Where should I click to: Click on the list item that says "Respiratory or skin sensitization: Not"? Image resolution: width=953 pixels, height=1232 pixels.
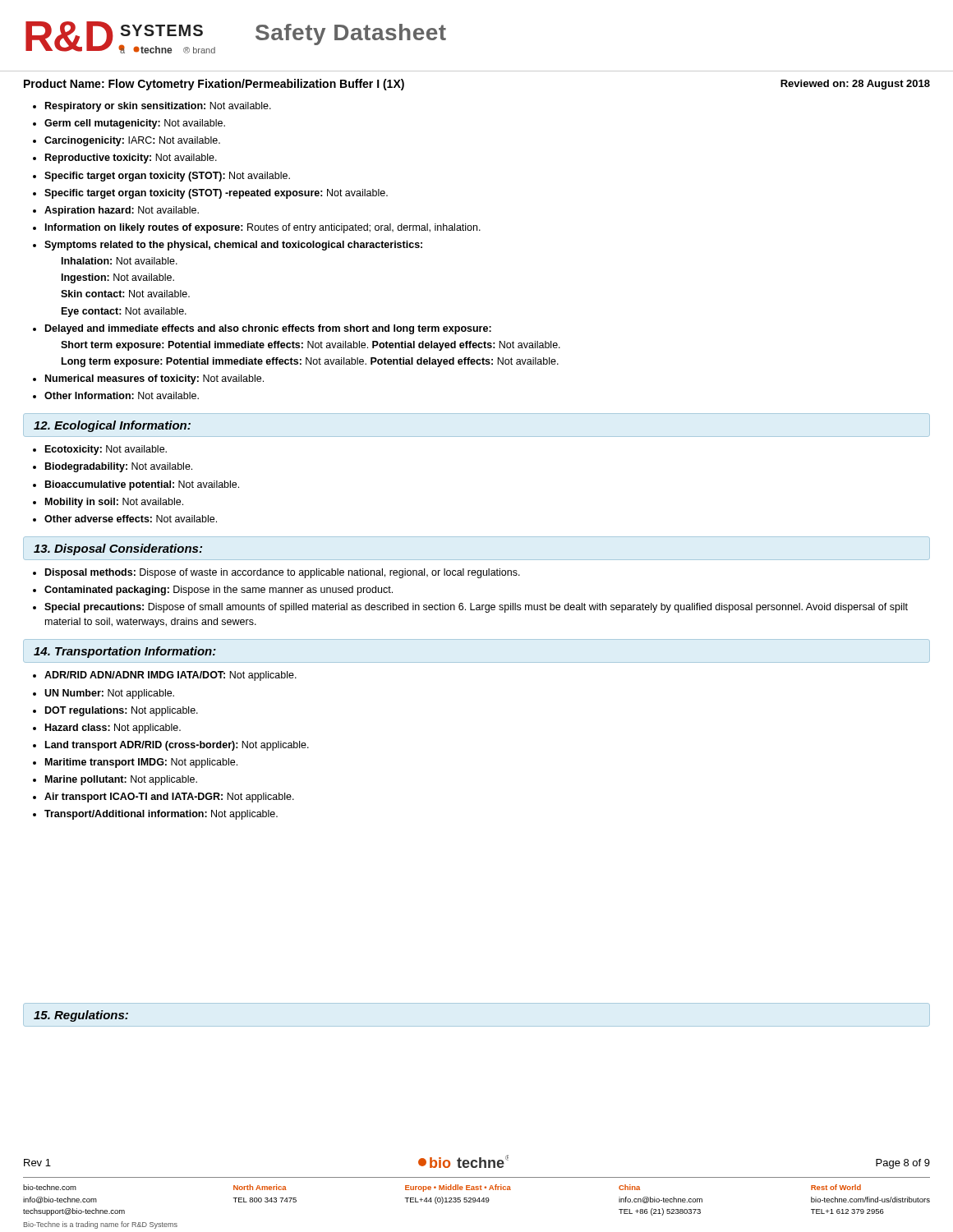(158, 106)
